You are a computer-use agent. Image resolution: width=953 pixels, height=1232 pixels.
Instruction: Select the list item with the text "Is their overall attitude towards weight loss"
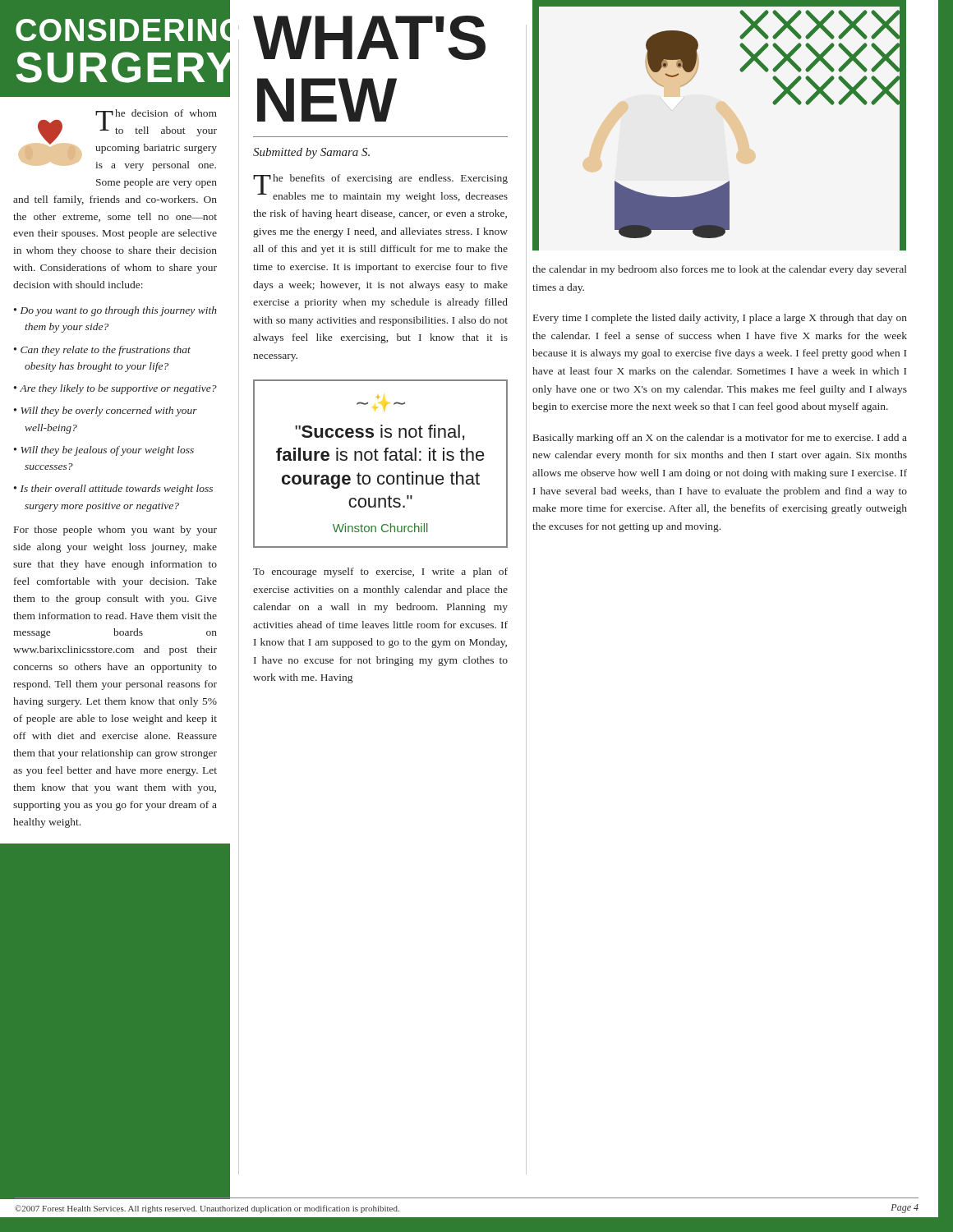pos(117,497)
